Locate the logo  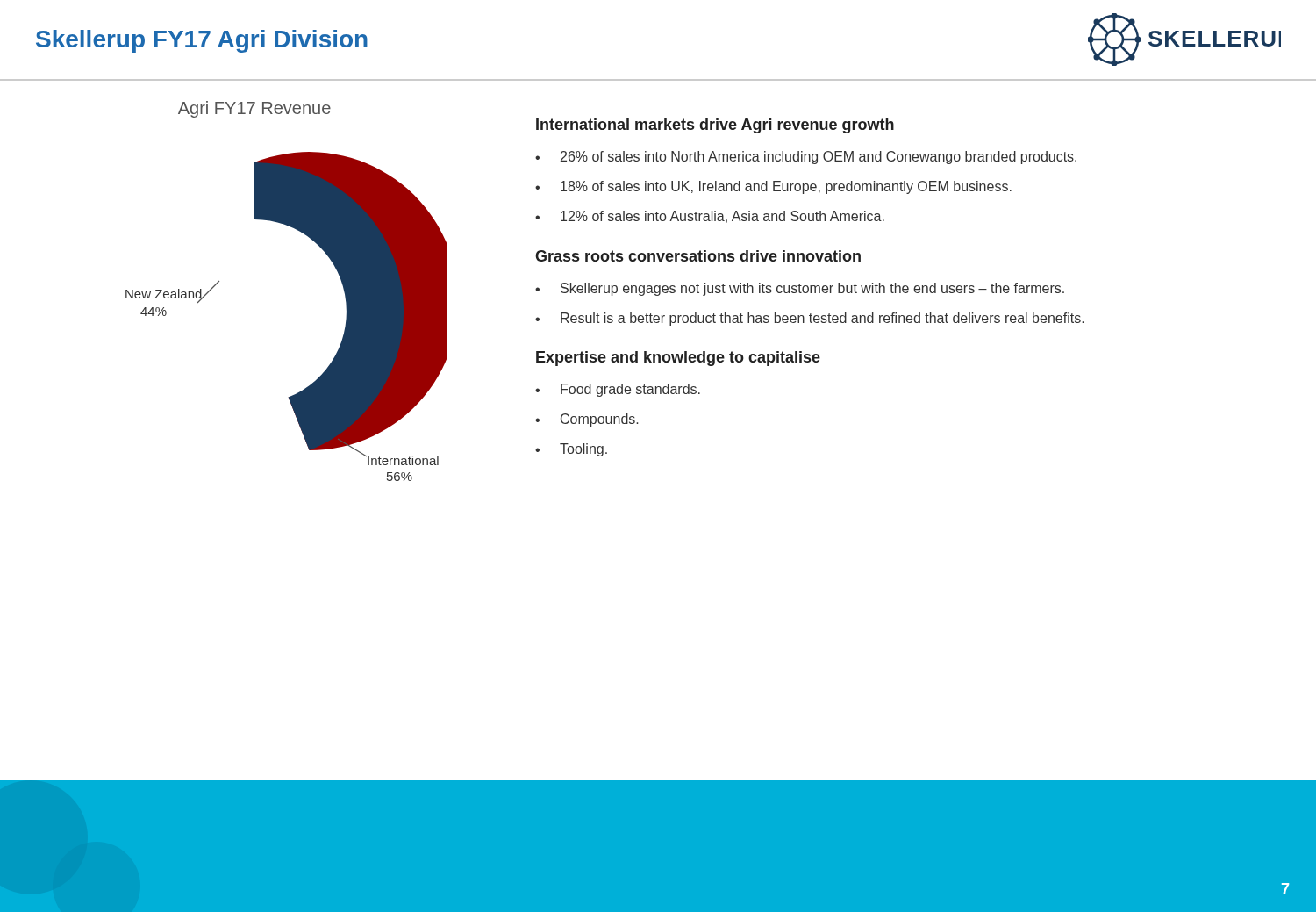coord(1184,39)
